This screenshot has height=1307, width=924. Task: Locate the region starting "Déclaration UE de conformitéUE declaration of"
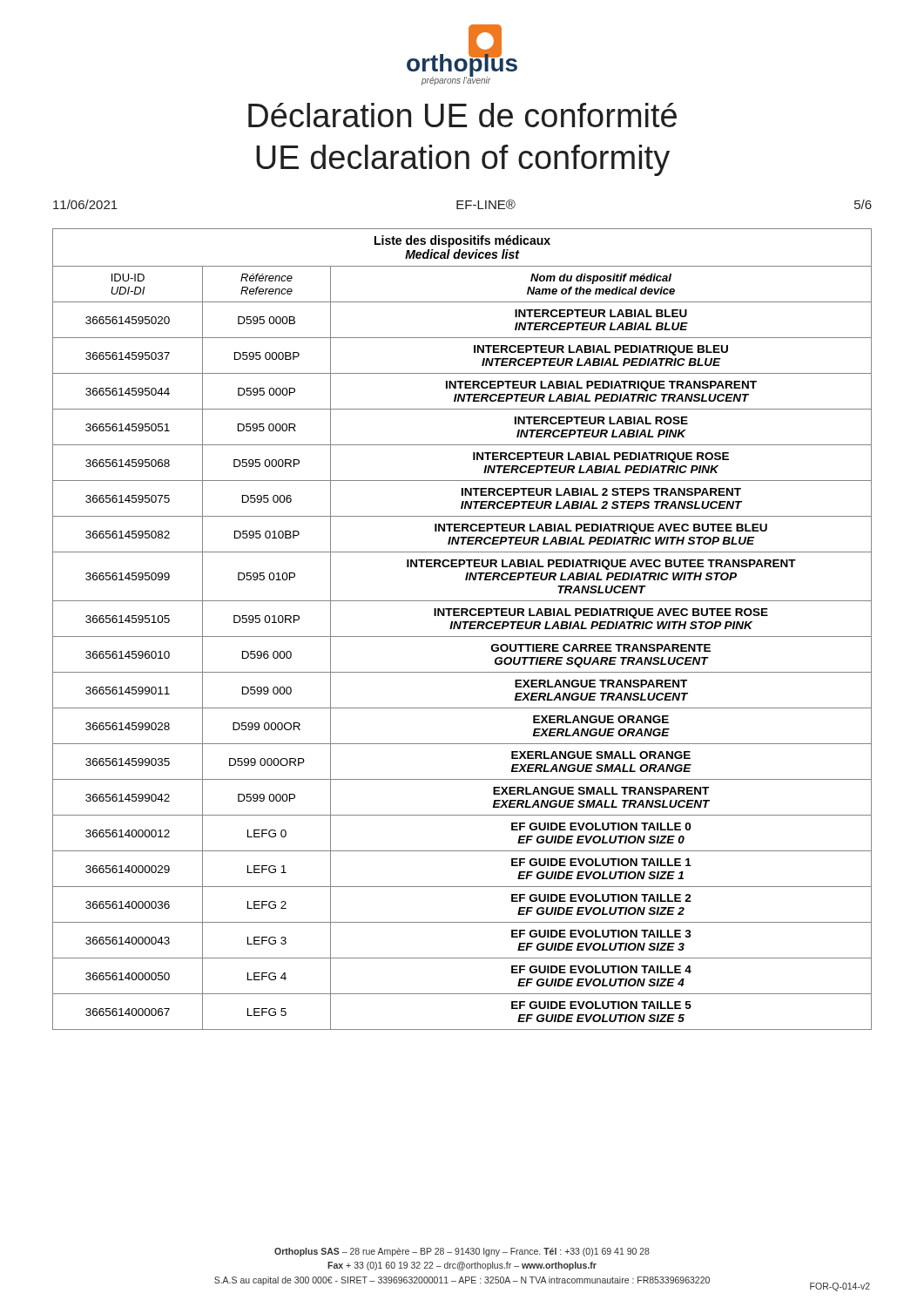[x=462, y=137]
